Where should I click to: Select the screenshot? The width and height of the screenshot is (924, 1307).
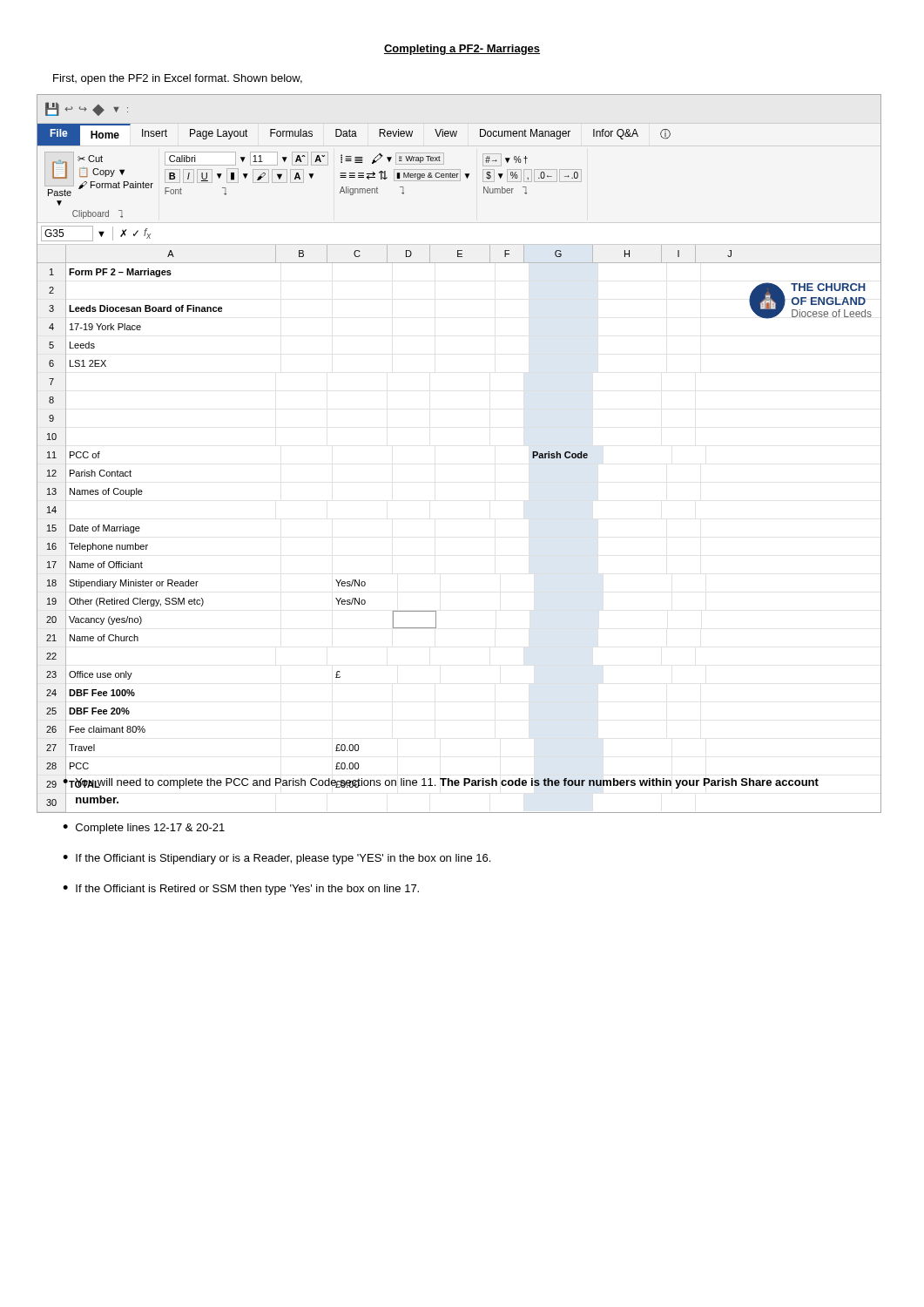pyautogui.click(x=459, y=454)
